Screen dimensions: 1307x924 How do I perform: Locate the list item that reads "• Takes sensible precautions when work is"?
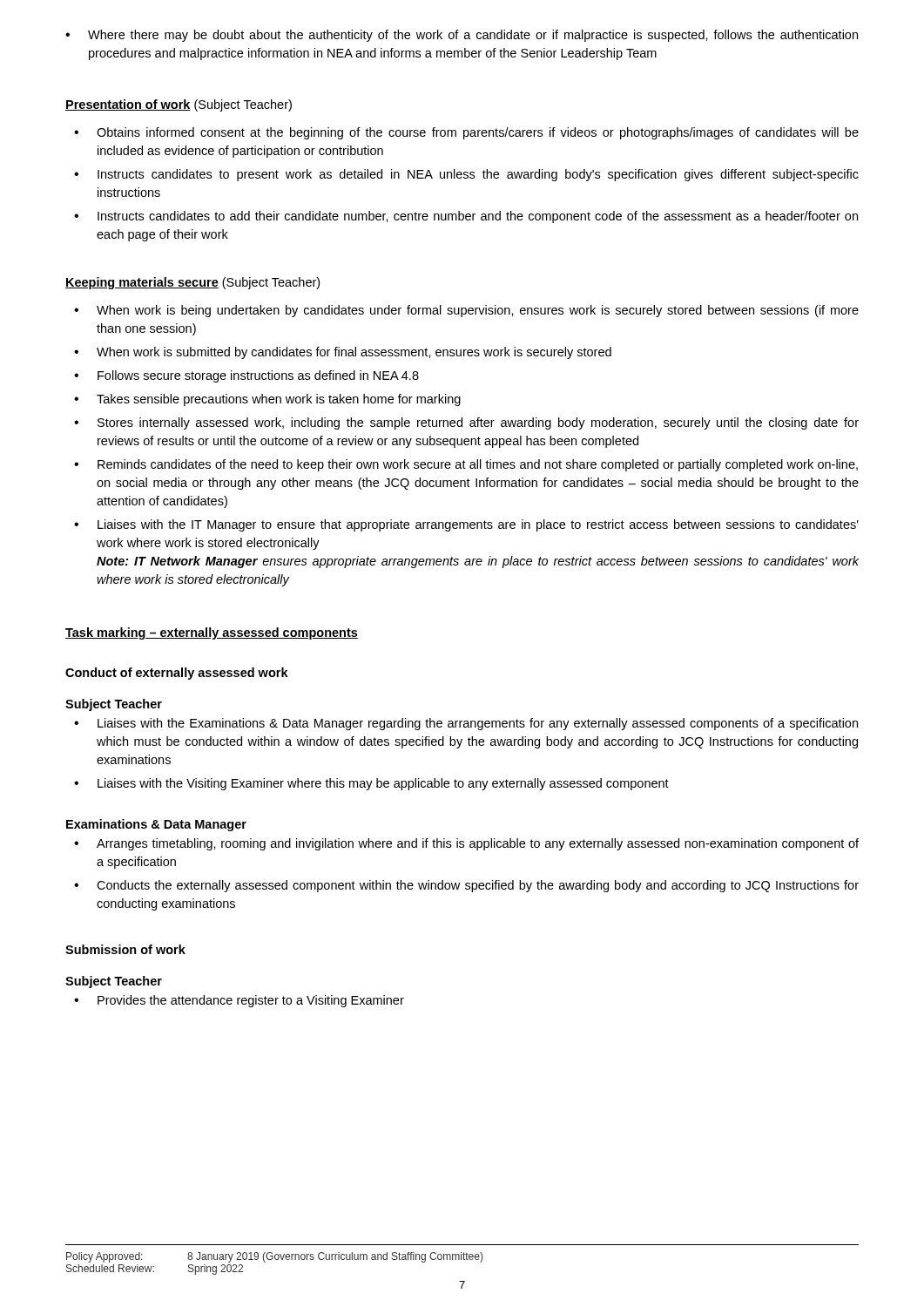pos(466,400)
